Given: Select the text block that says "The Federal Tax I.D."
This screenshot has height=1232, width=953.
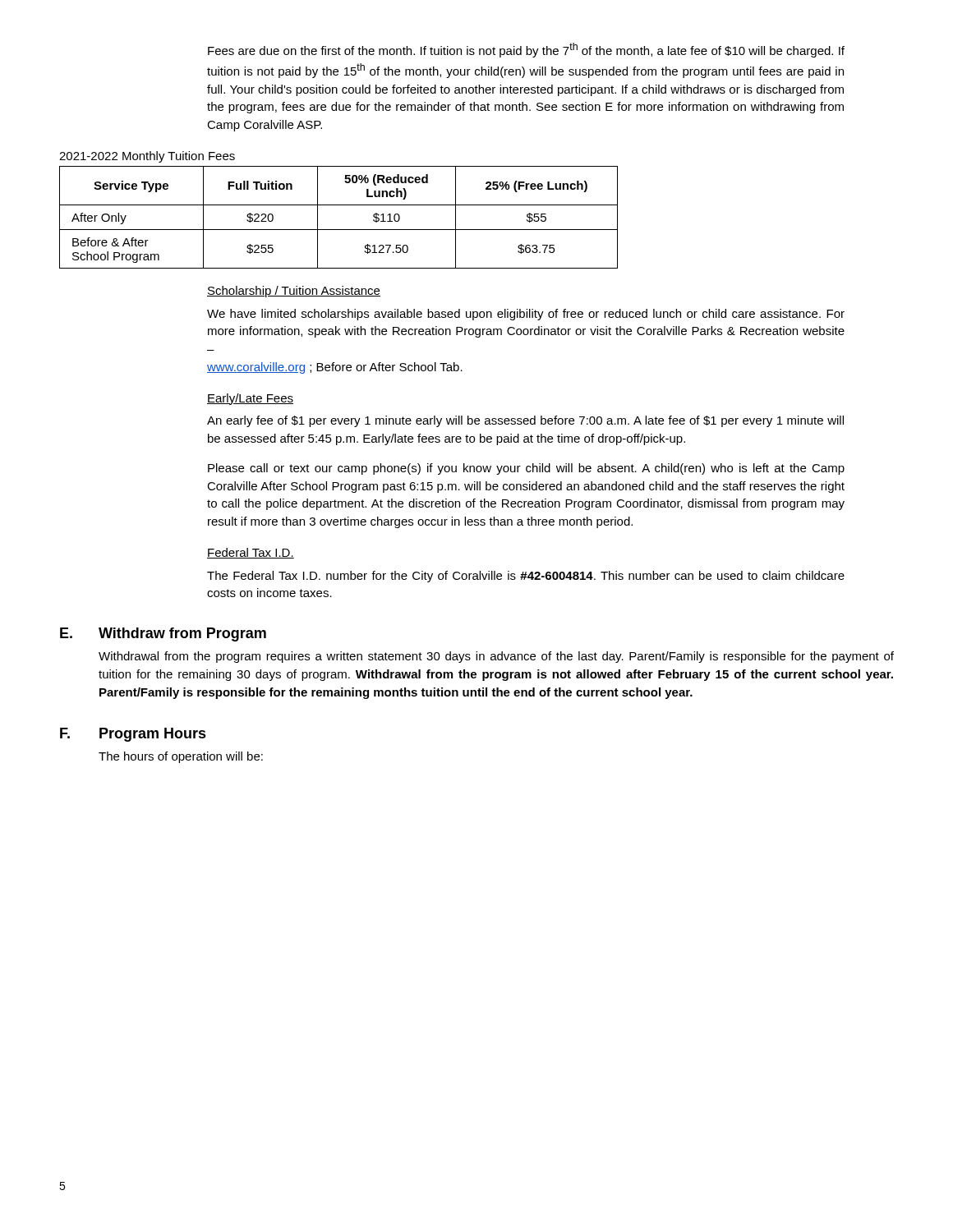Looking at the screenshot, I should tap(526, 584).
